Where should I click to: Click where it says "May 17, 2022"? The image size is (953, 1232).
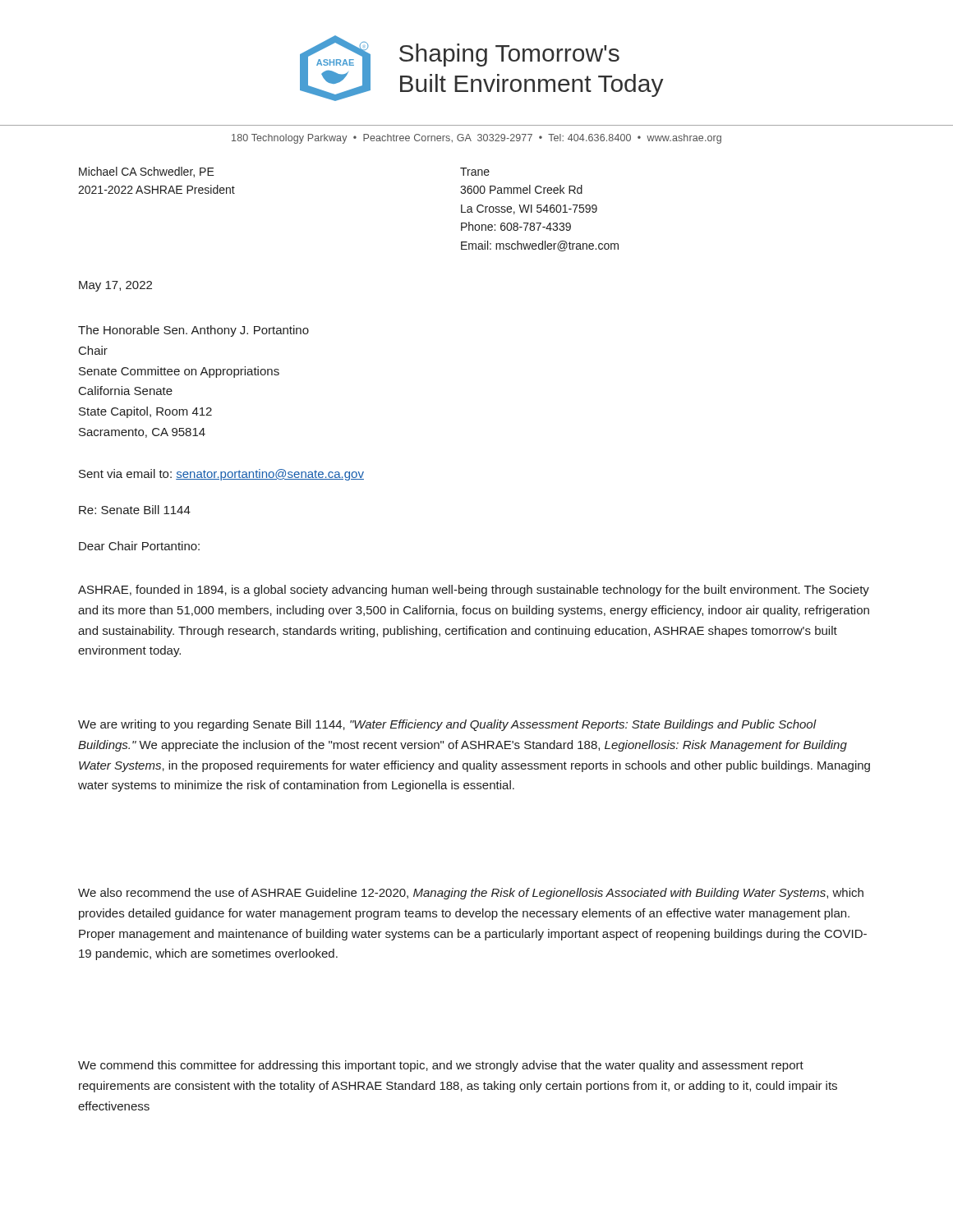coord(115,285)
